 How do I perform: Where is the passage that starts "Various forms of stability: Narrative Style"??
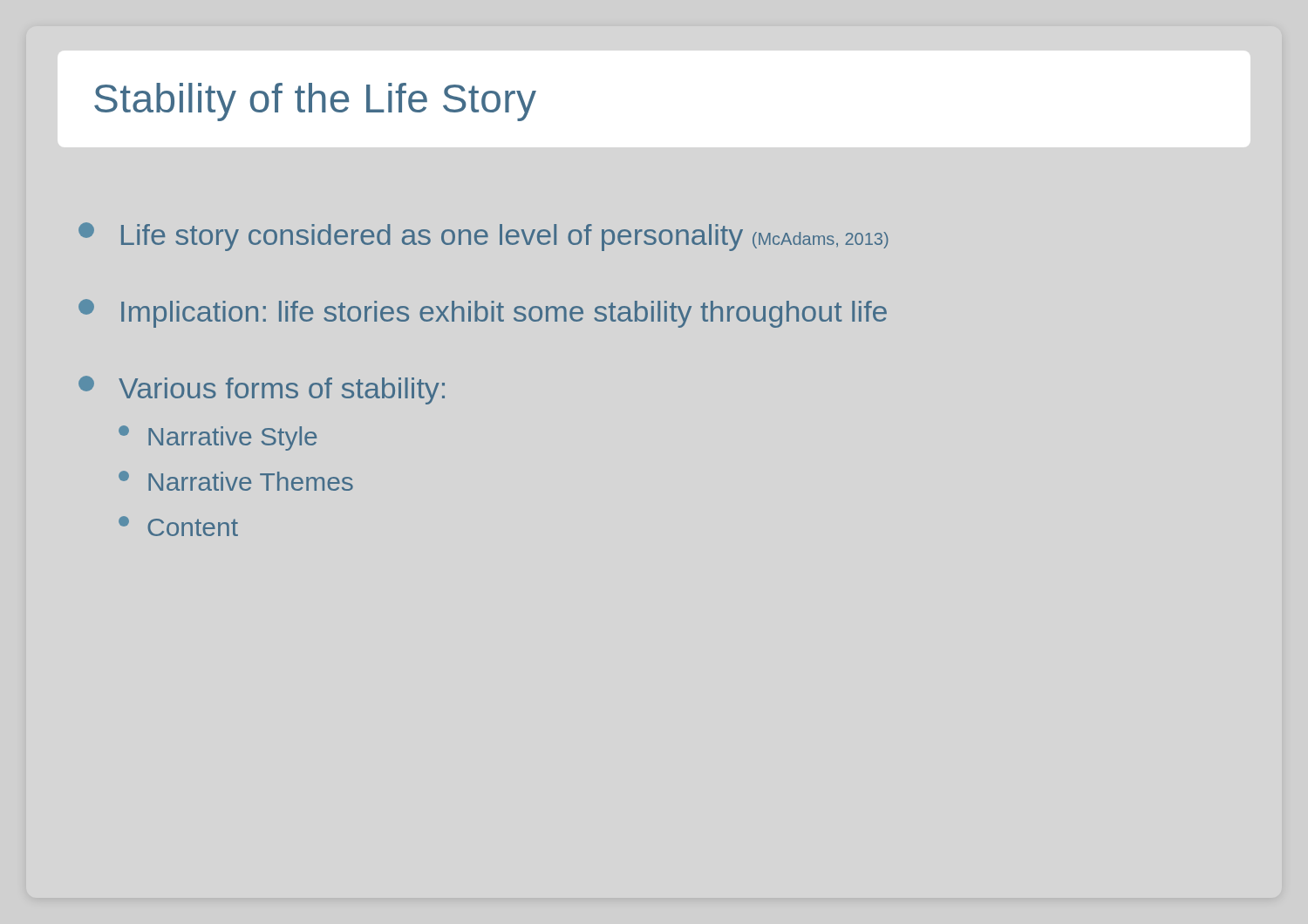tap(263, 461)
